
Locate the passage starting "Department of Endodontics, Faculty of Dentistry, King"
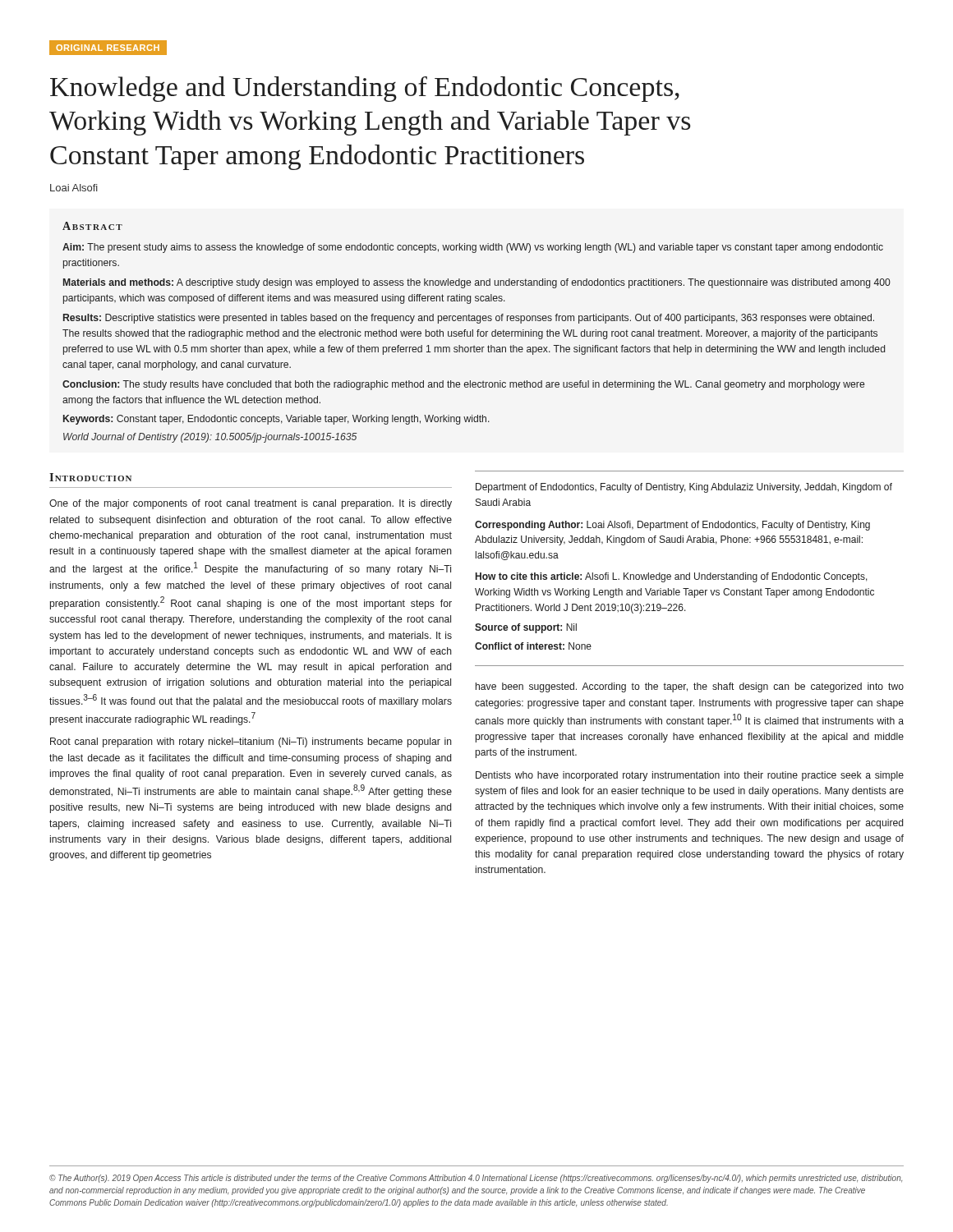[683, 495]
